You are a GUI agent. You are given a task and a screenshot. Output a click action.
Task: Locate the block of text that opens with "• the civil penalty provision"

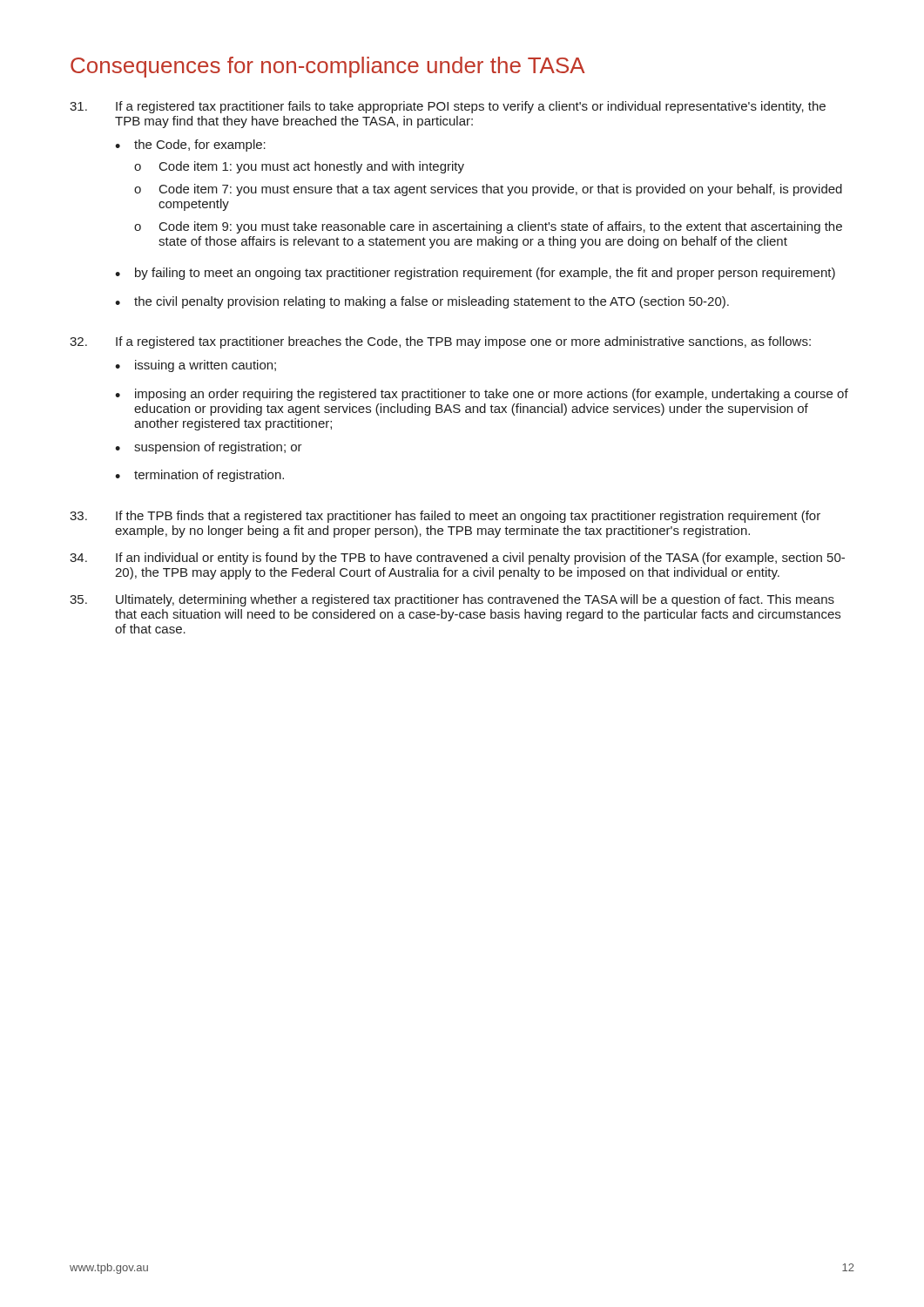click(485, 303)
